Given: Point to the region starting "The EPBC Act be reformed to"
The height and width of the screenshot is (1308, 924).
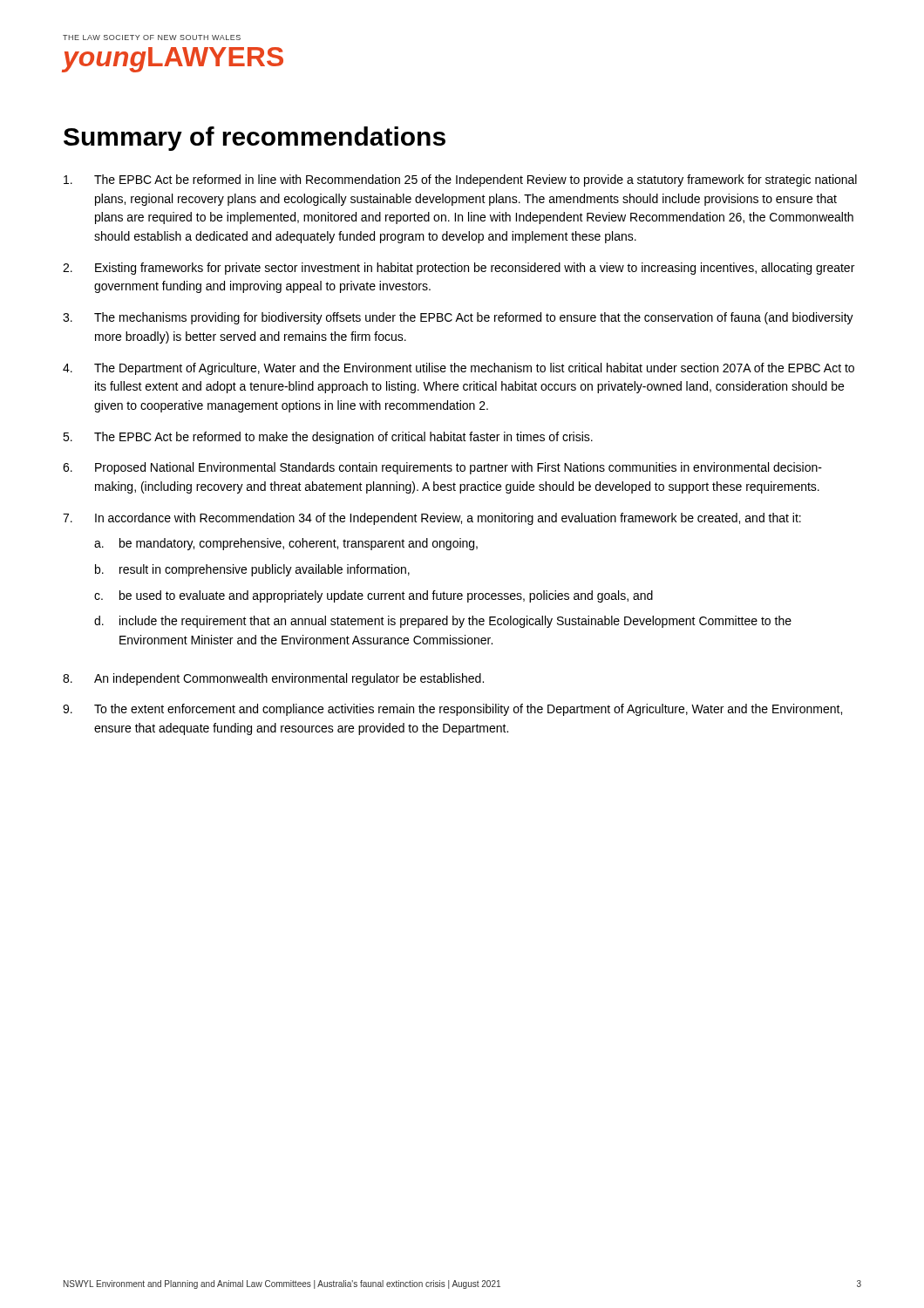Looking at the screenshot, I should coord(478,437).
